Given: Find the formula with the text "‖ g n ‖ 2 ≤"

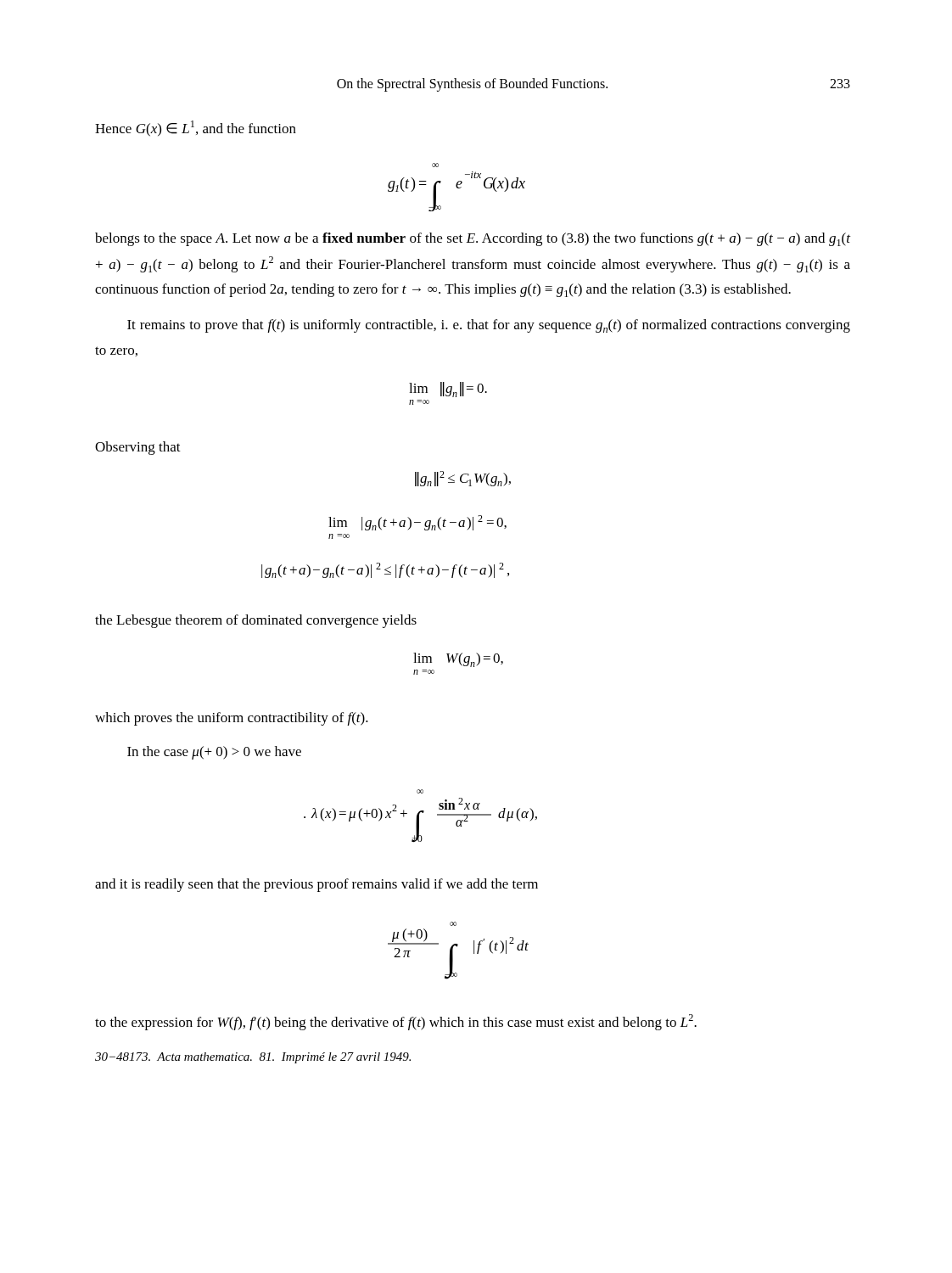Looking at the screenshot, I should coord(473,478).
